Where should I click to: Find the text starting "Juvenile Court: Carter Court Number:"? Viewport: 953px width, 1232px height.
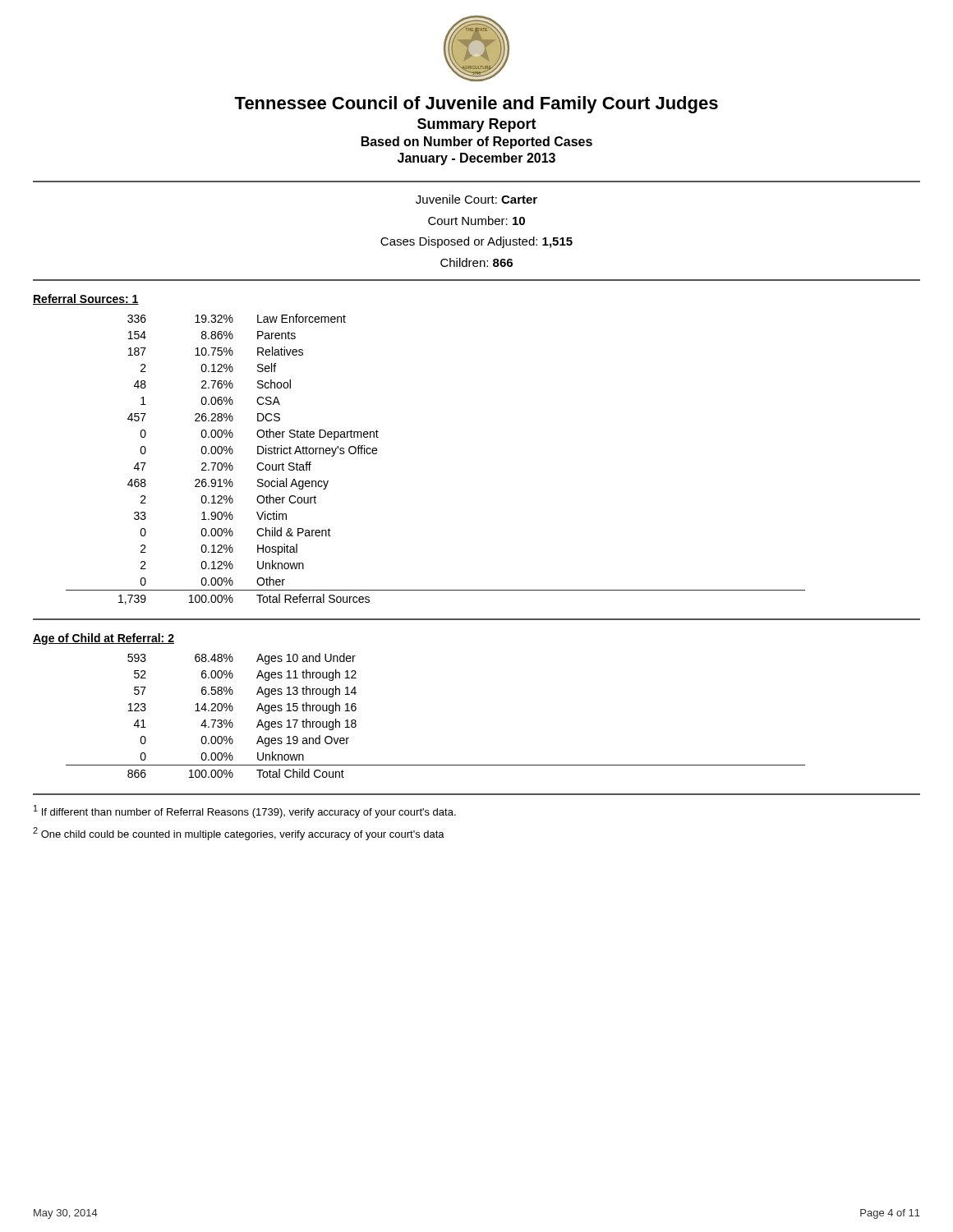(476, 231)
